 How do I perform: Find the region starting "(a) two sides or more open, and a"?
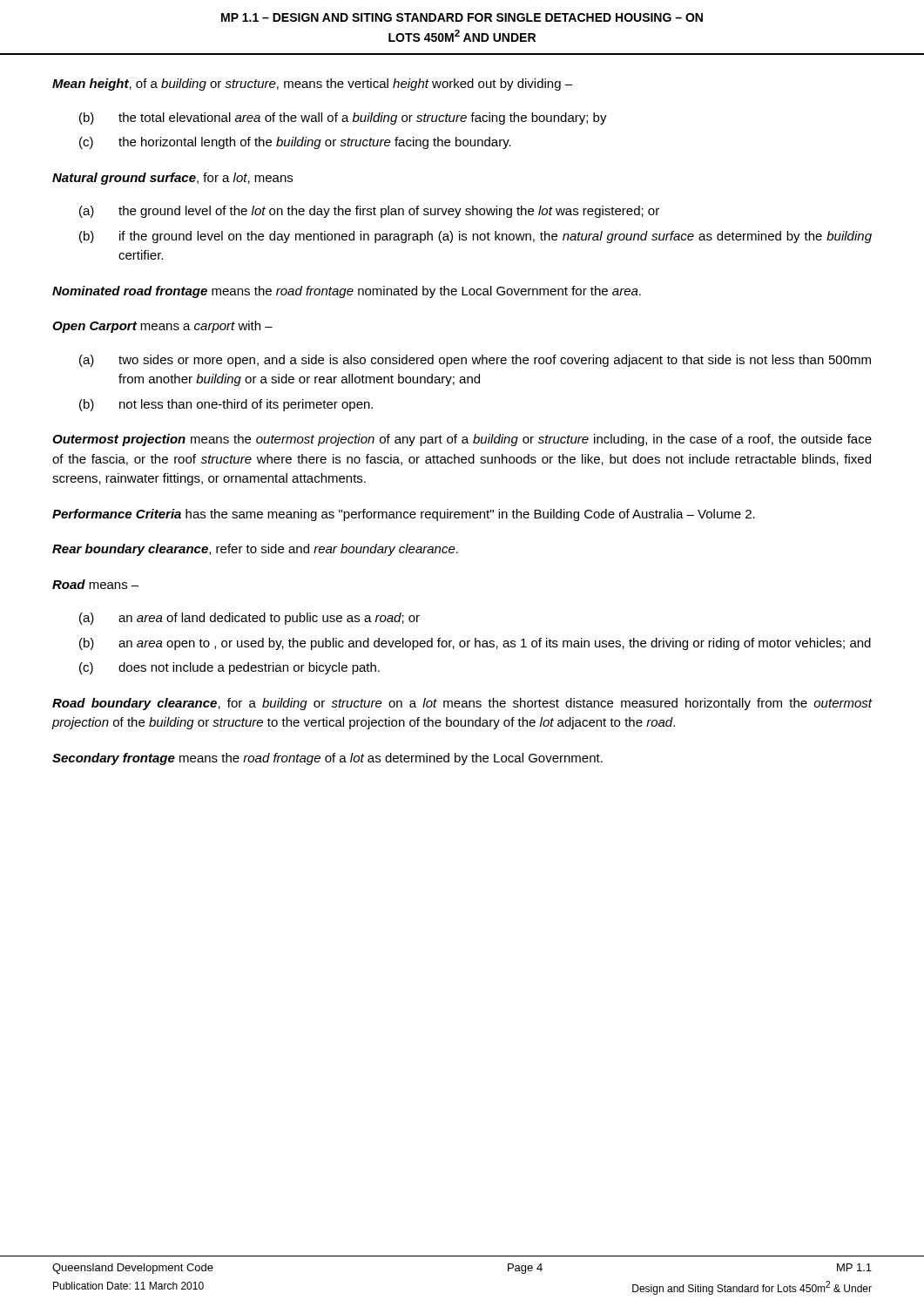[x=462, y=370]
